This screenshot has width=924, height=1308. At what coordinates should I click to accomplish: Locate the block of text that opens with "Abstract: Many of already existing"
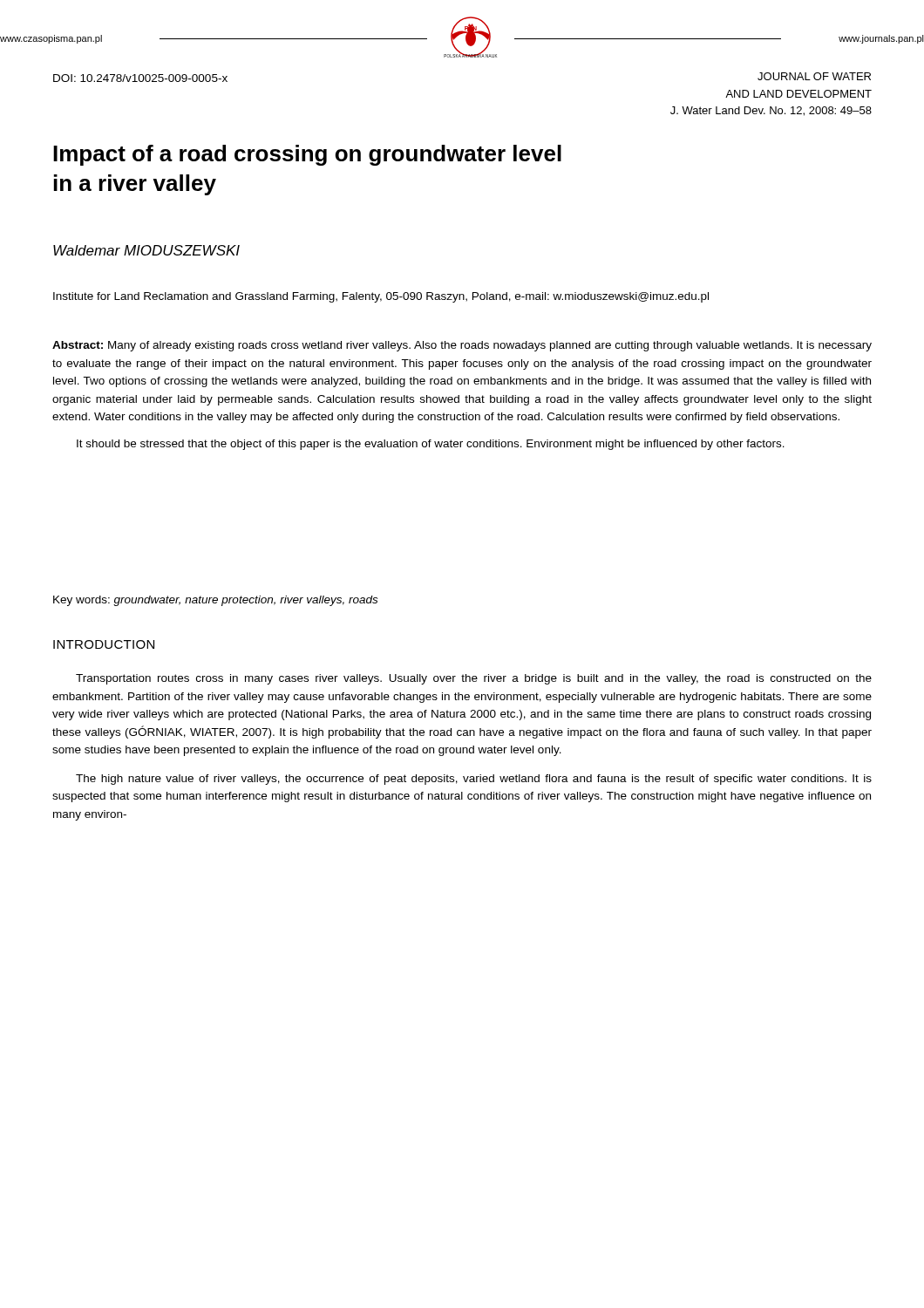point(462,395)
